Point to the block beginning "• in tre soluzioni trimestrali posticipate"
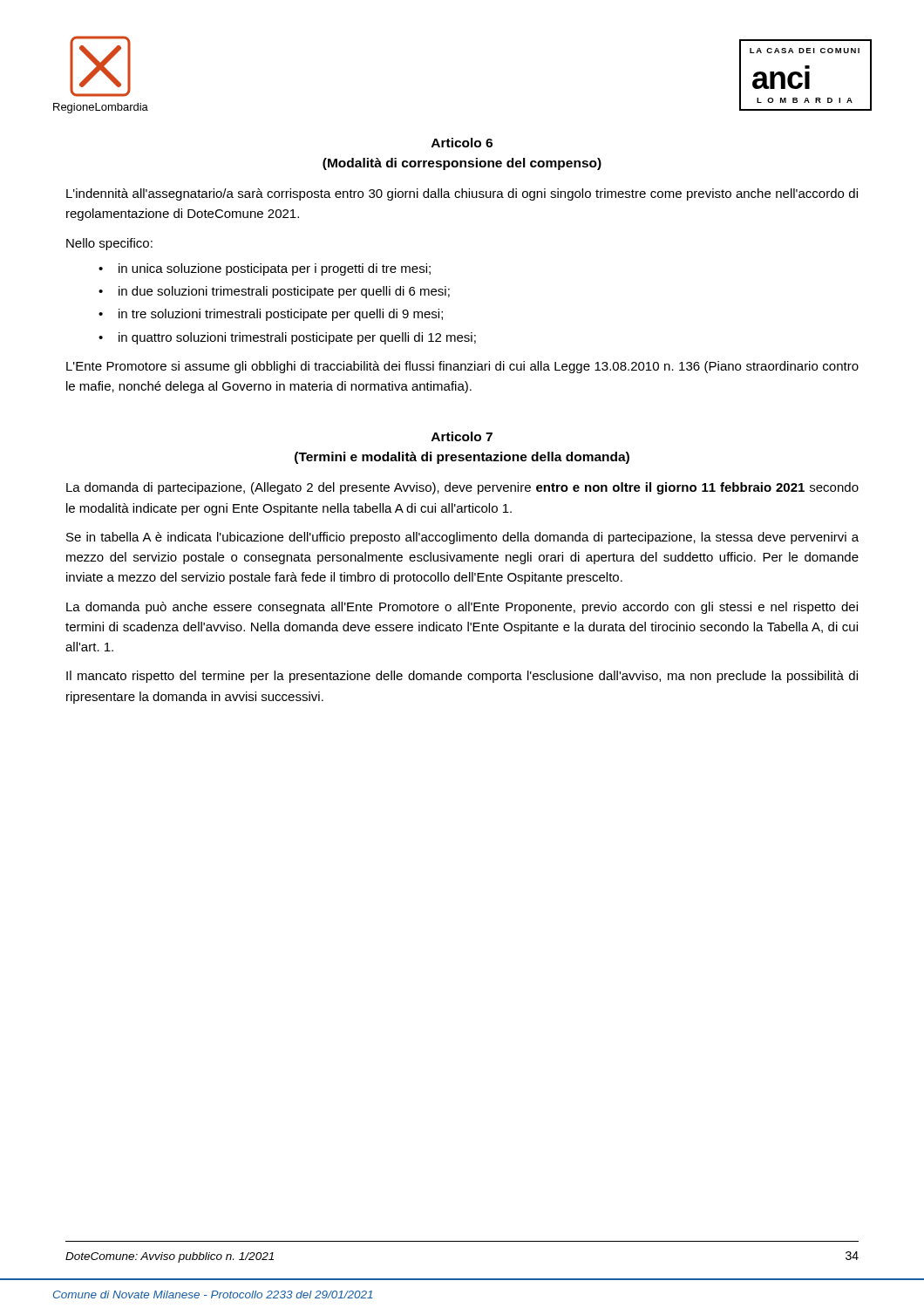Viewport: 924px width, 1308px height. point(271,314)
